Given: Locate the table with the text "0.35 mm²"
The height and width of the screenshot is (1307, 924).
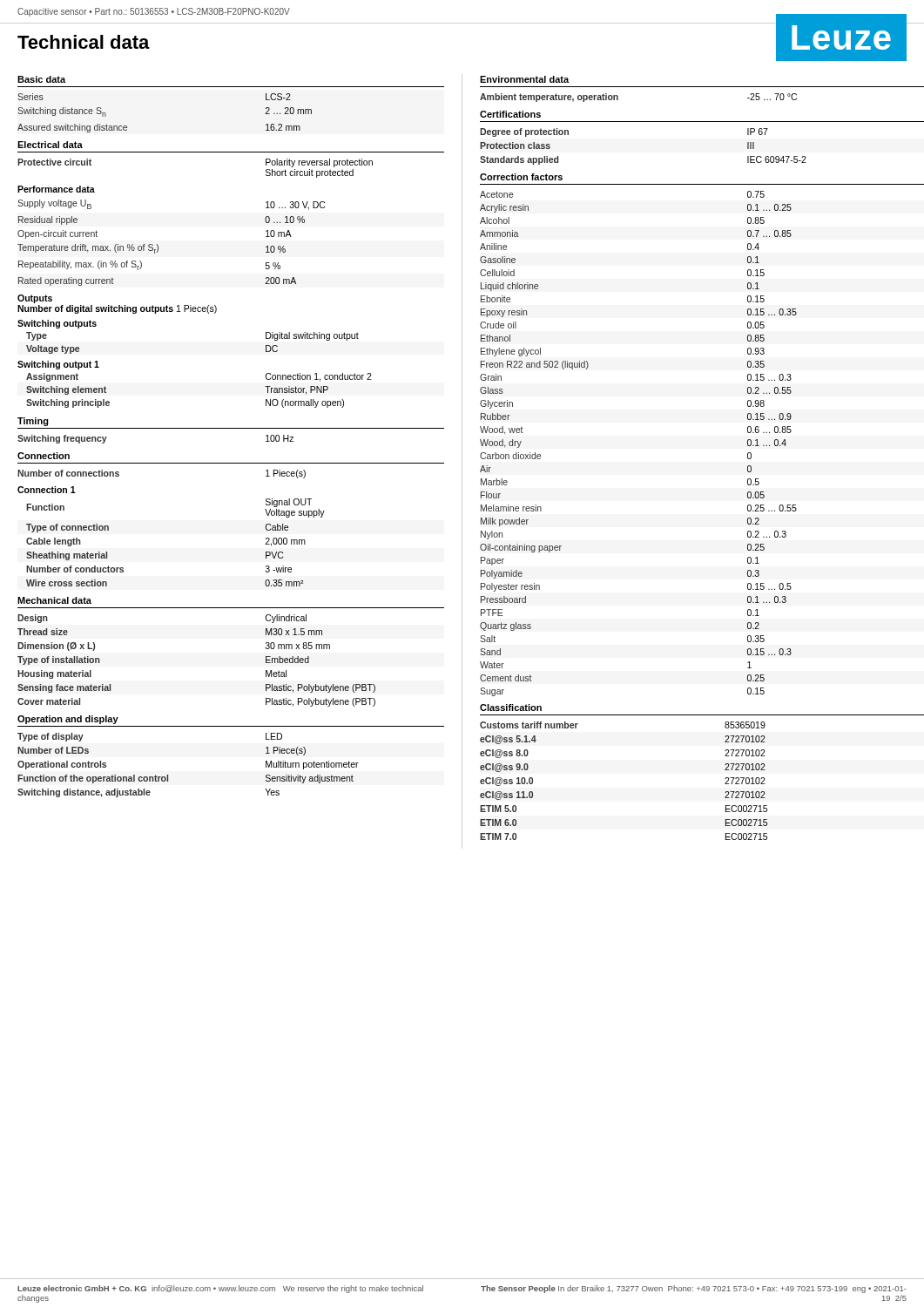Looking at the screenshot, I should [x=231, y=555].
